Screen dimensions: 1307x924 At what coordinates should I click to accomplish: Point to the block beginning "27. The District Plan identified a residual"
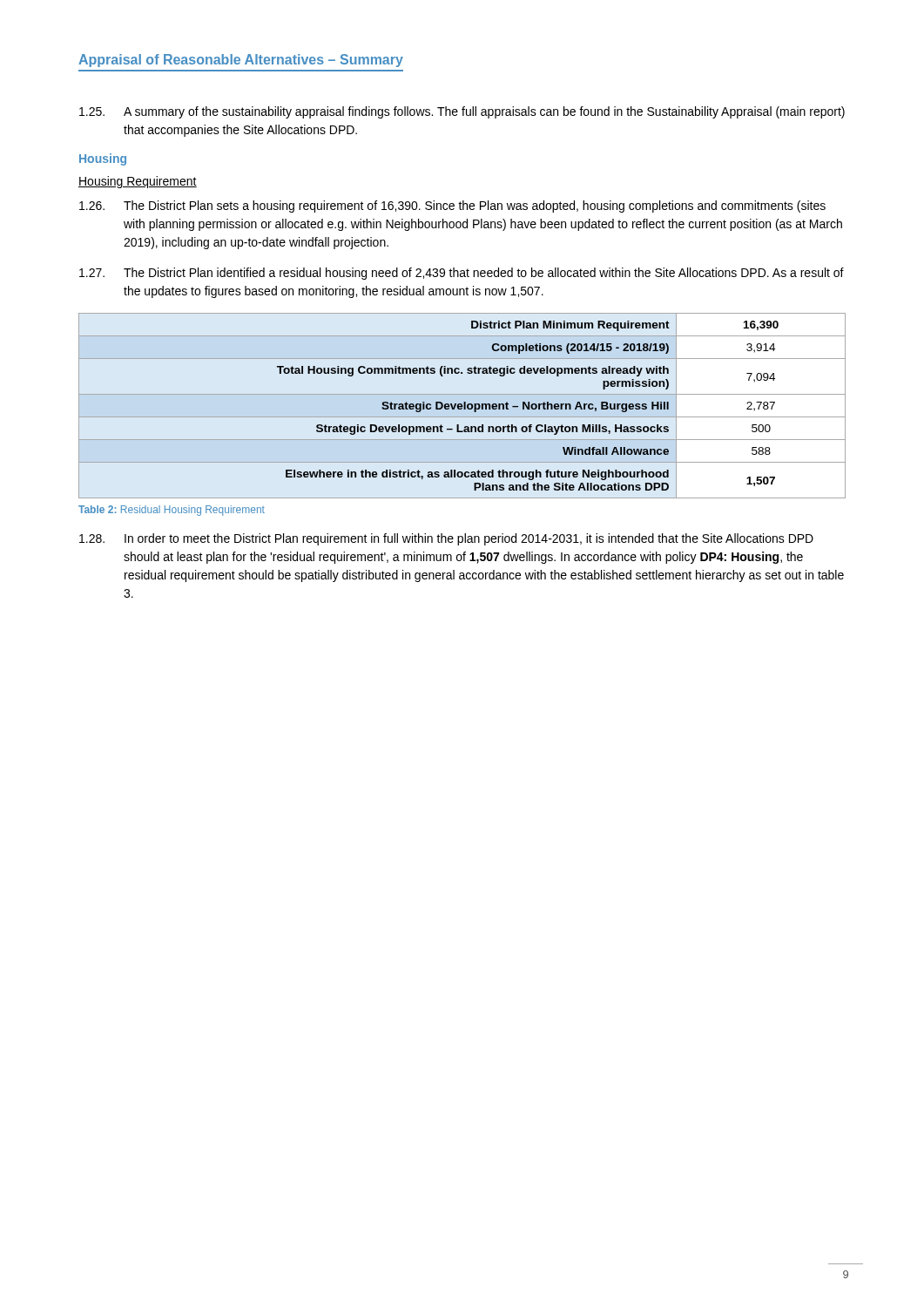coord(462,282)
